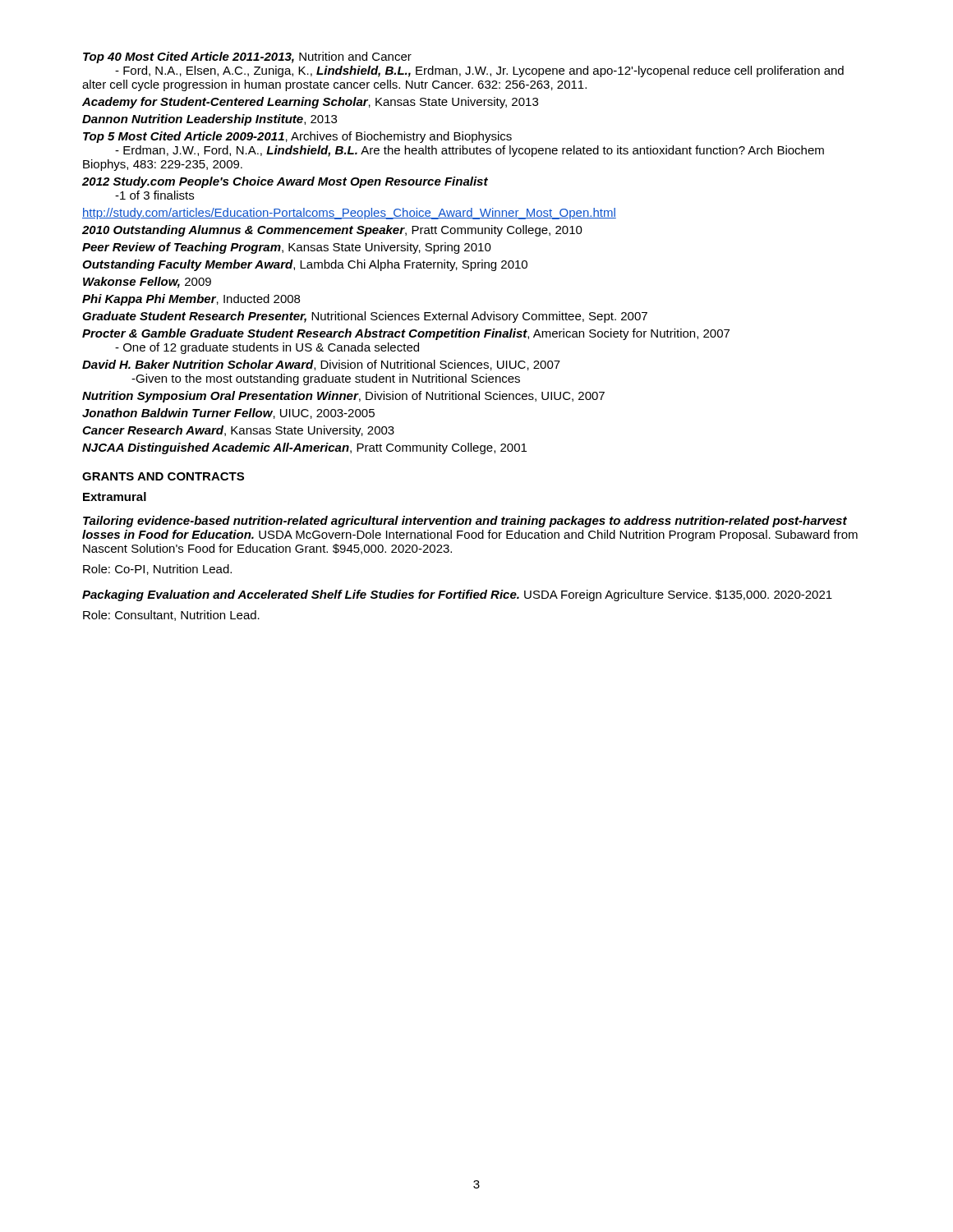
Task: Where is the passage that starts "Packaging Evaluation and Accelerated Shelf Life Studies for"?
Action: tap(476, 594)
